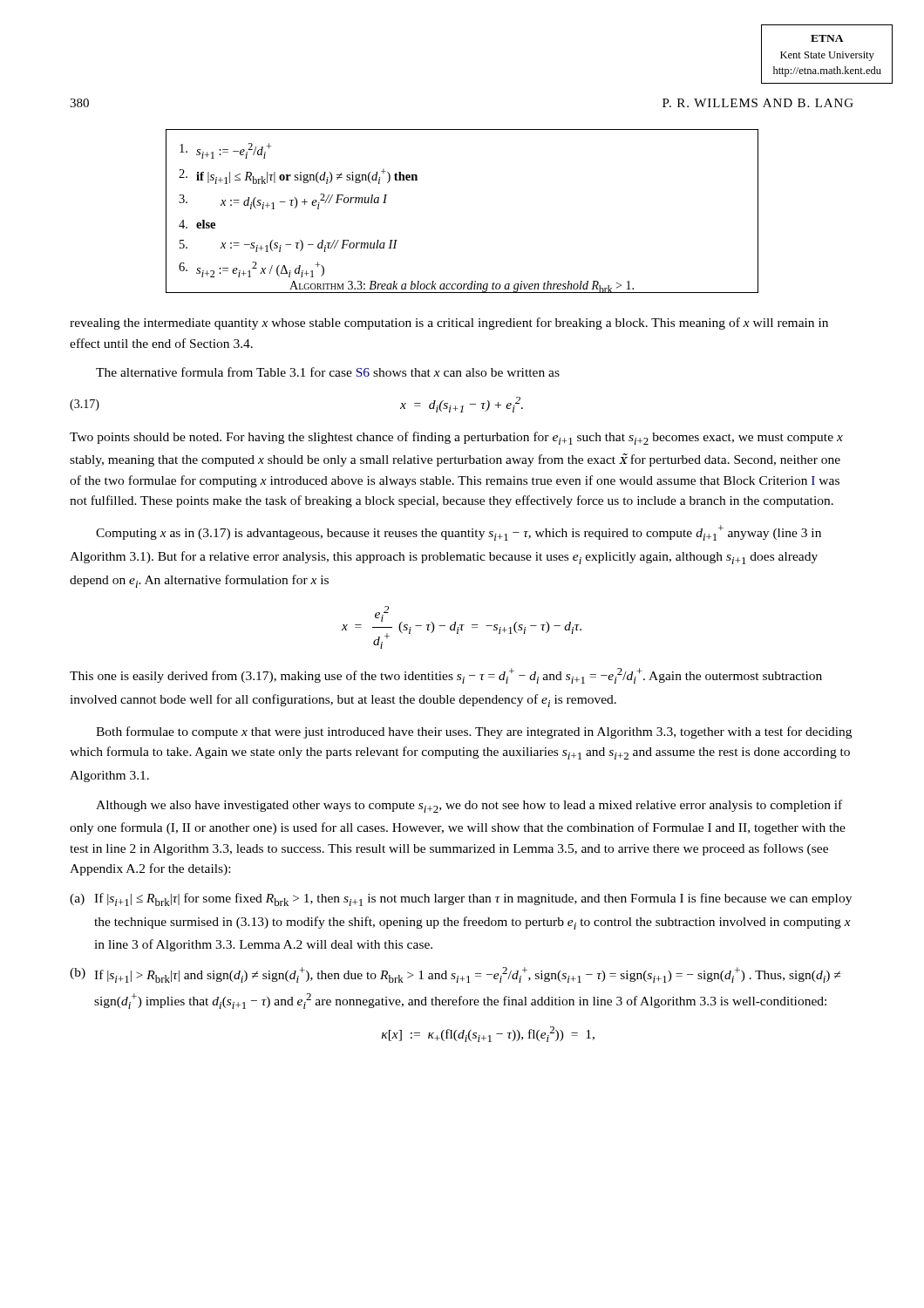Image resolution: width=924 pixels, height=1308 pixels.
Task: Click on the passage starting "Computing x as in (3.17) is advantageous, because"
Action: tap(446, 556)
